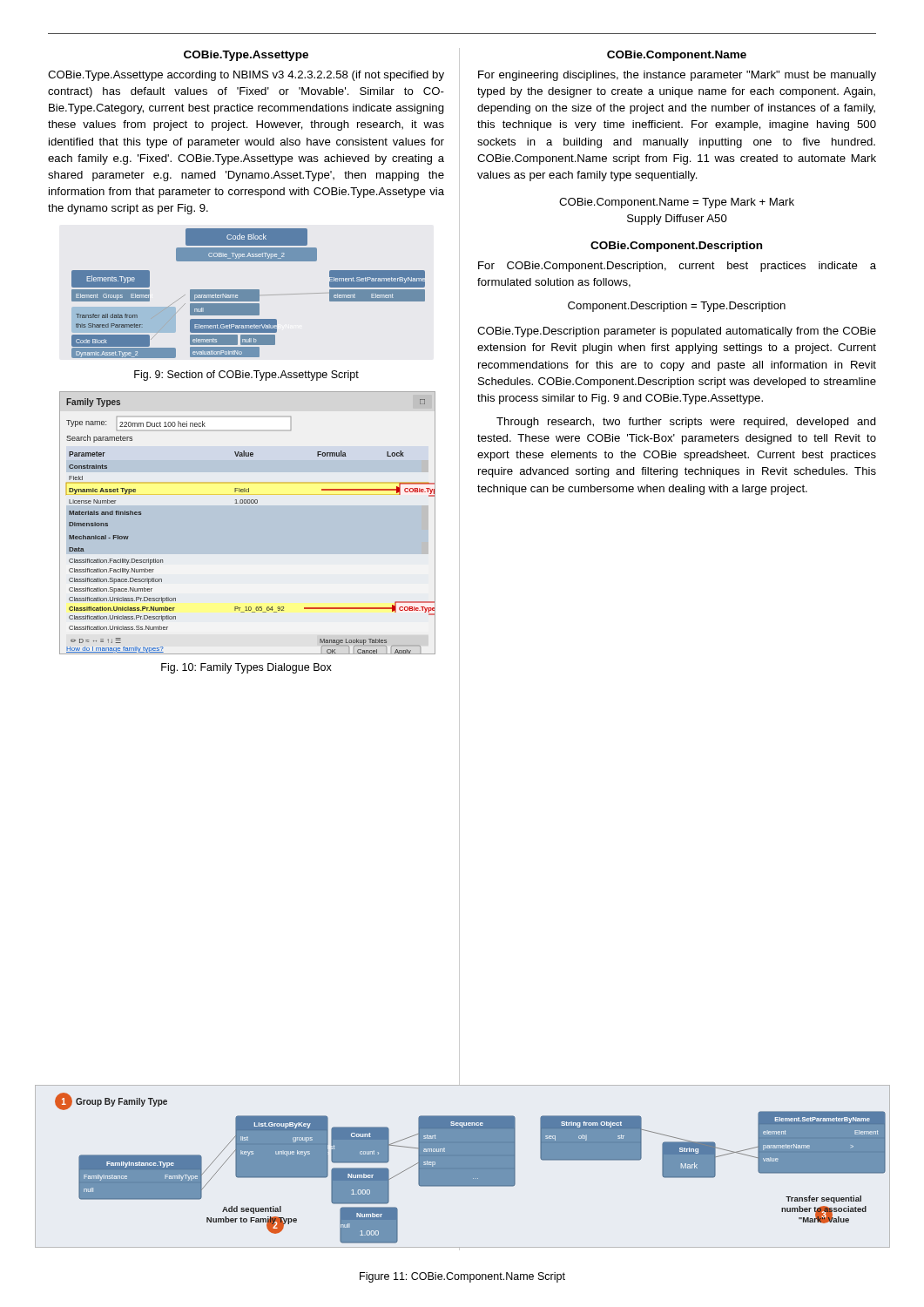Image resolution: width=924 pixels, height=1307 pixels.
Task: Find the text containing "Supply Diffuser A50"
Action: [x=677, y=218]
